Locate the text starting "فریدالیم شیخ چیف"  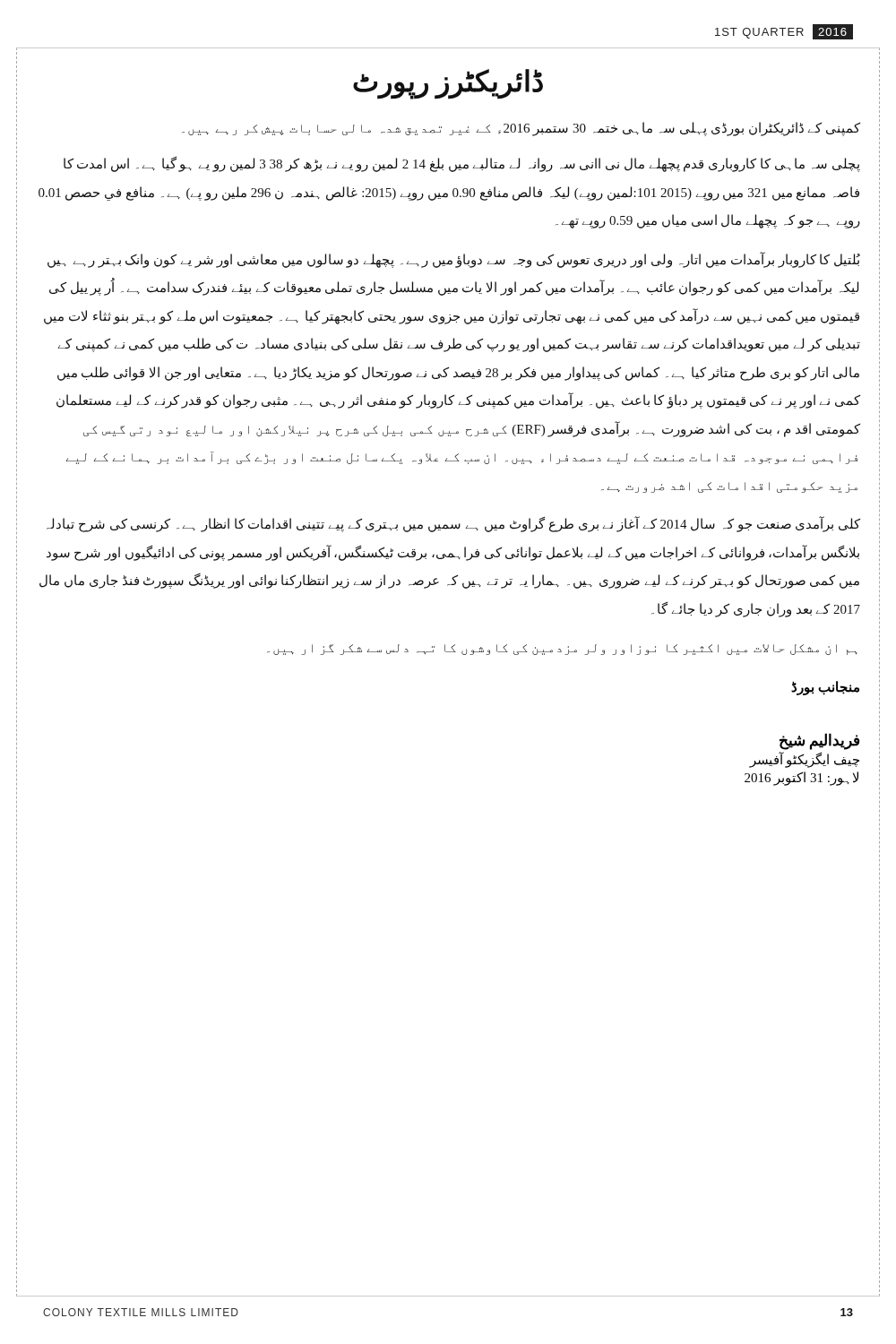click(x=819, y=741)
